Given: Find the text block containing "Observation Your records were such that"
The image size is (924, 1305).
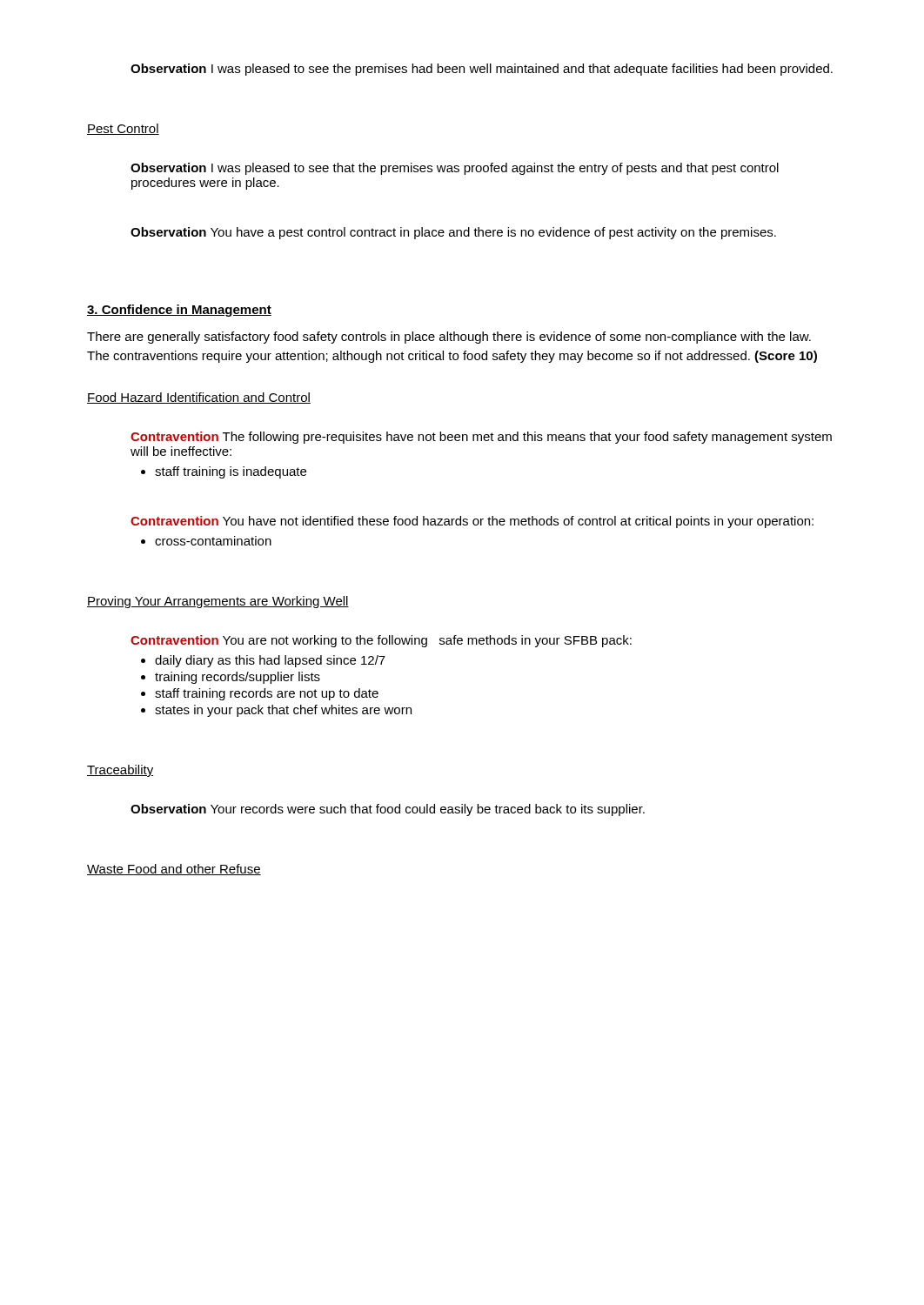Looking at the screenshot, I should [388, 808].
